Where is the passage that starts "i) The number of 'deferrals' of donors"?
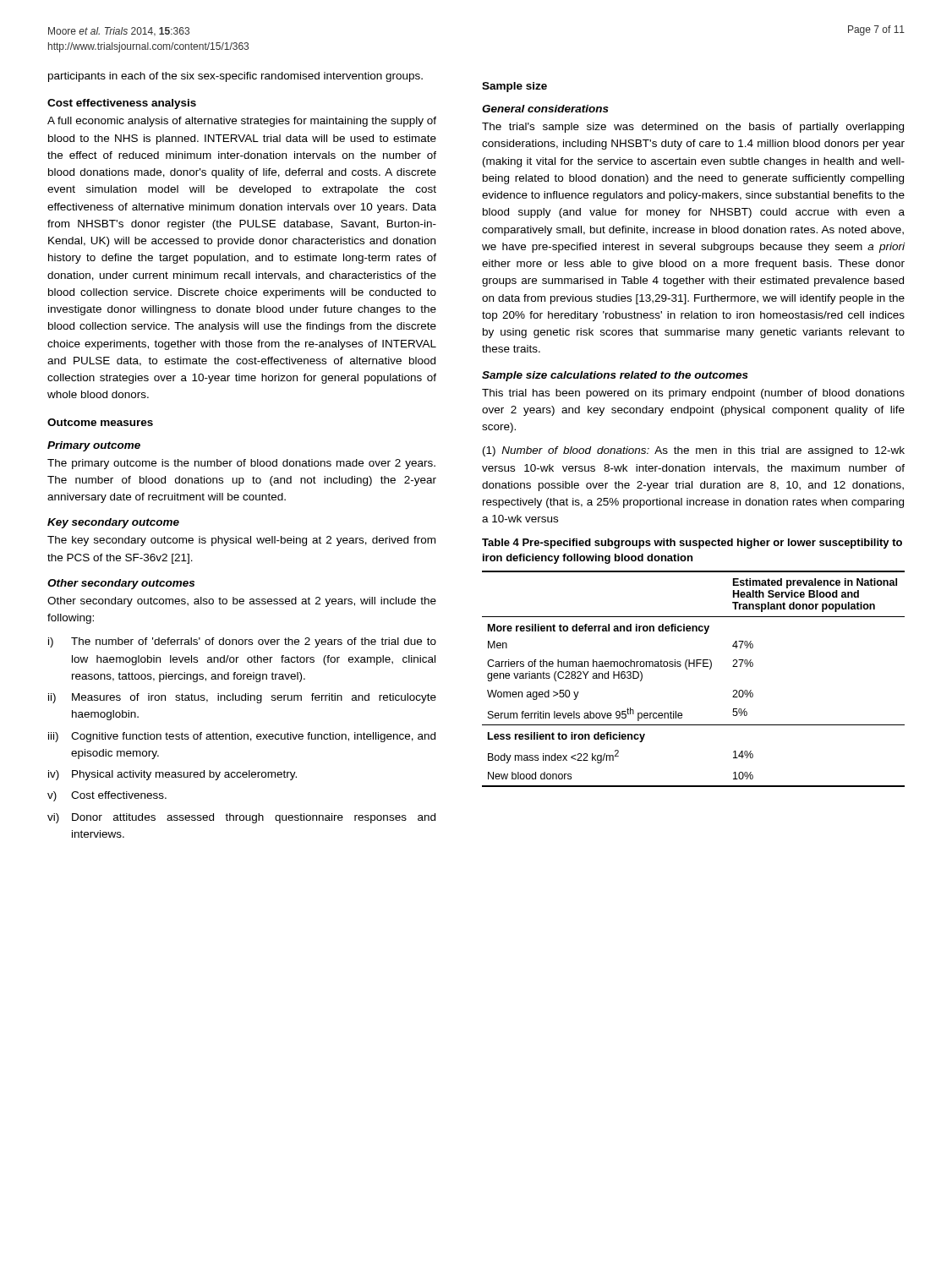The image size is (952, 1268). coord(242,659)
